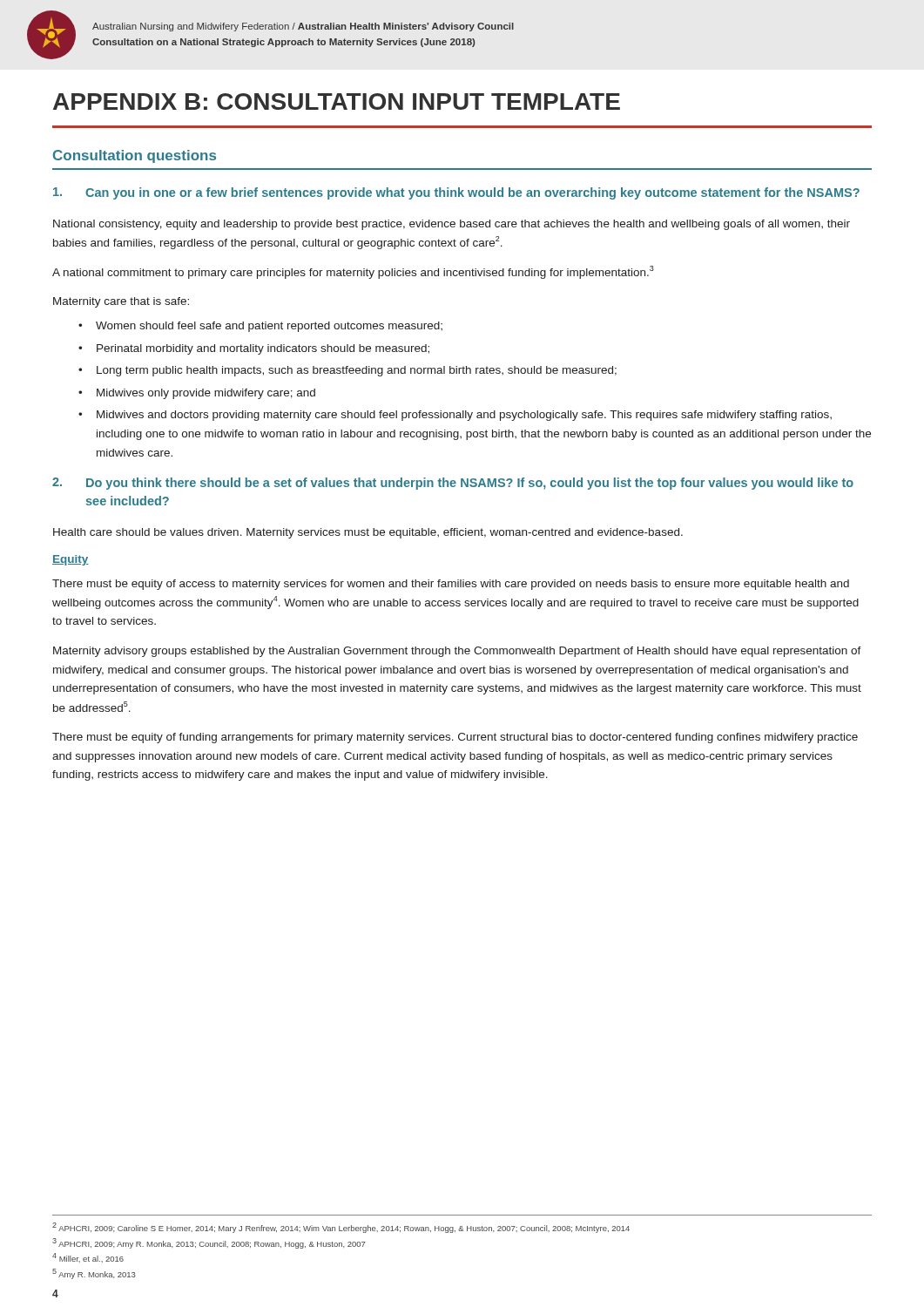The width and height of the screenshot is (924, 1307).
Task: Locate the footnote that says "4 Miller, et al., 2016"
Action: [88, 1258]
